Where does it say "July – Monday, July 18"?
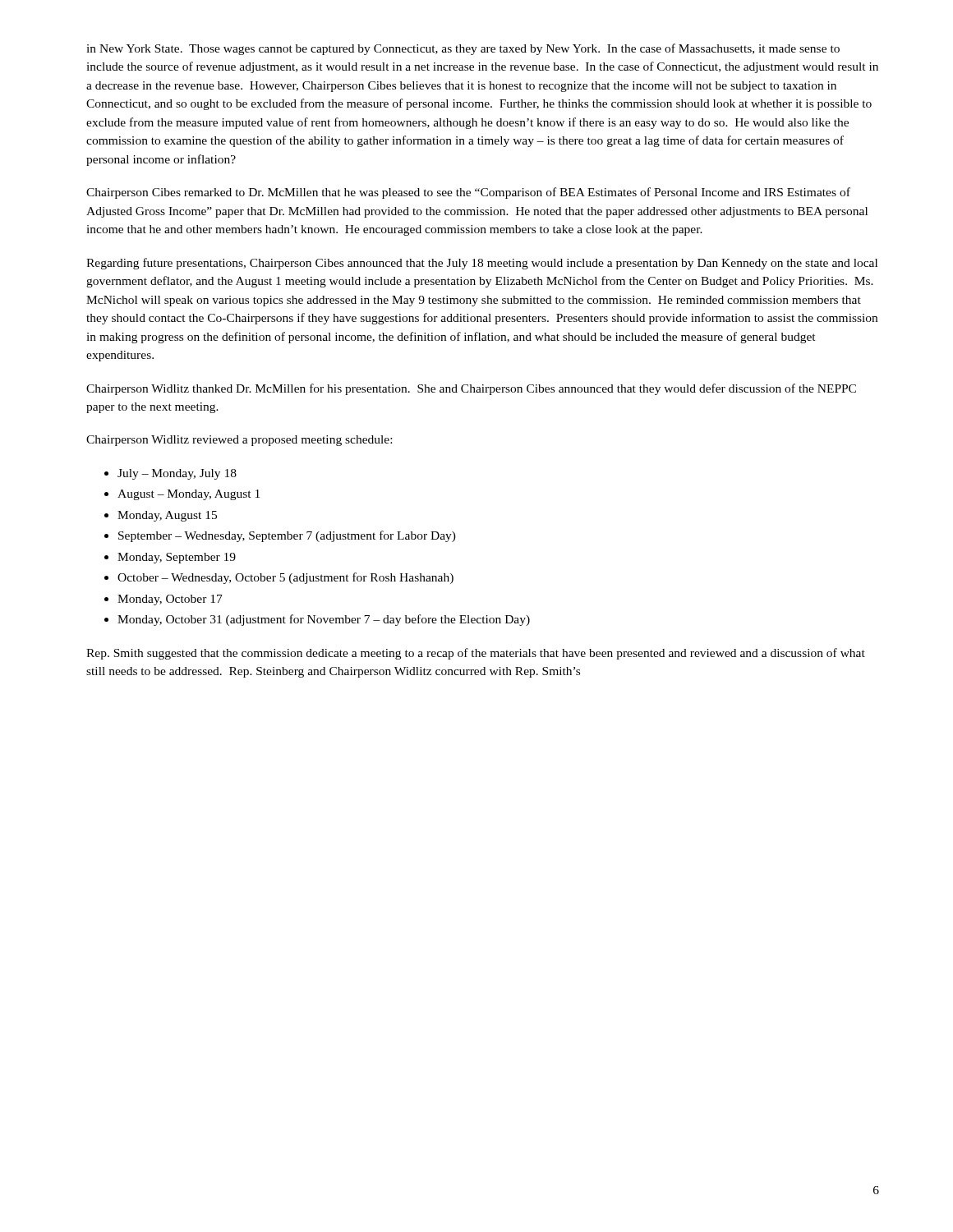The width and height of the screenshot is (953, 1232). coord(177,473)
